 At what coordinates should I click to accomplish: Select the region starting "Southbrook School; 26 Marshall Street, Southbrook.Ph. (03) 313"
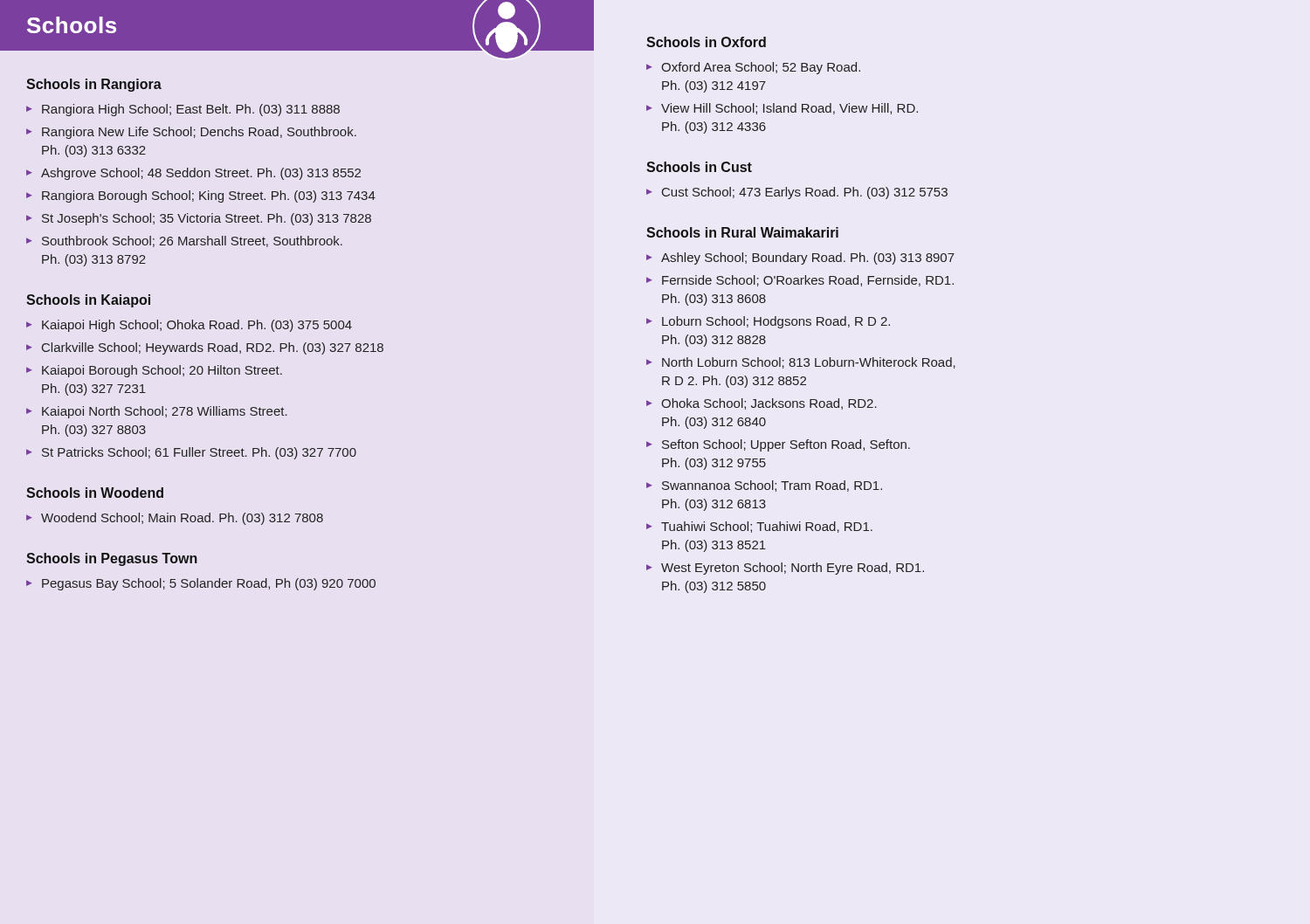click(x=300, y=250)
